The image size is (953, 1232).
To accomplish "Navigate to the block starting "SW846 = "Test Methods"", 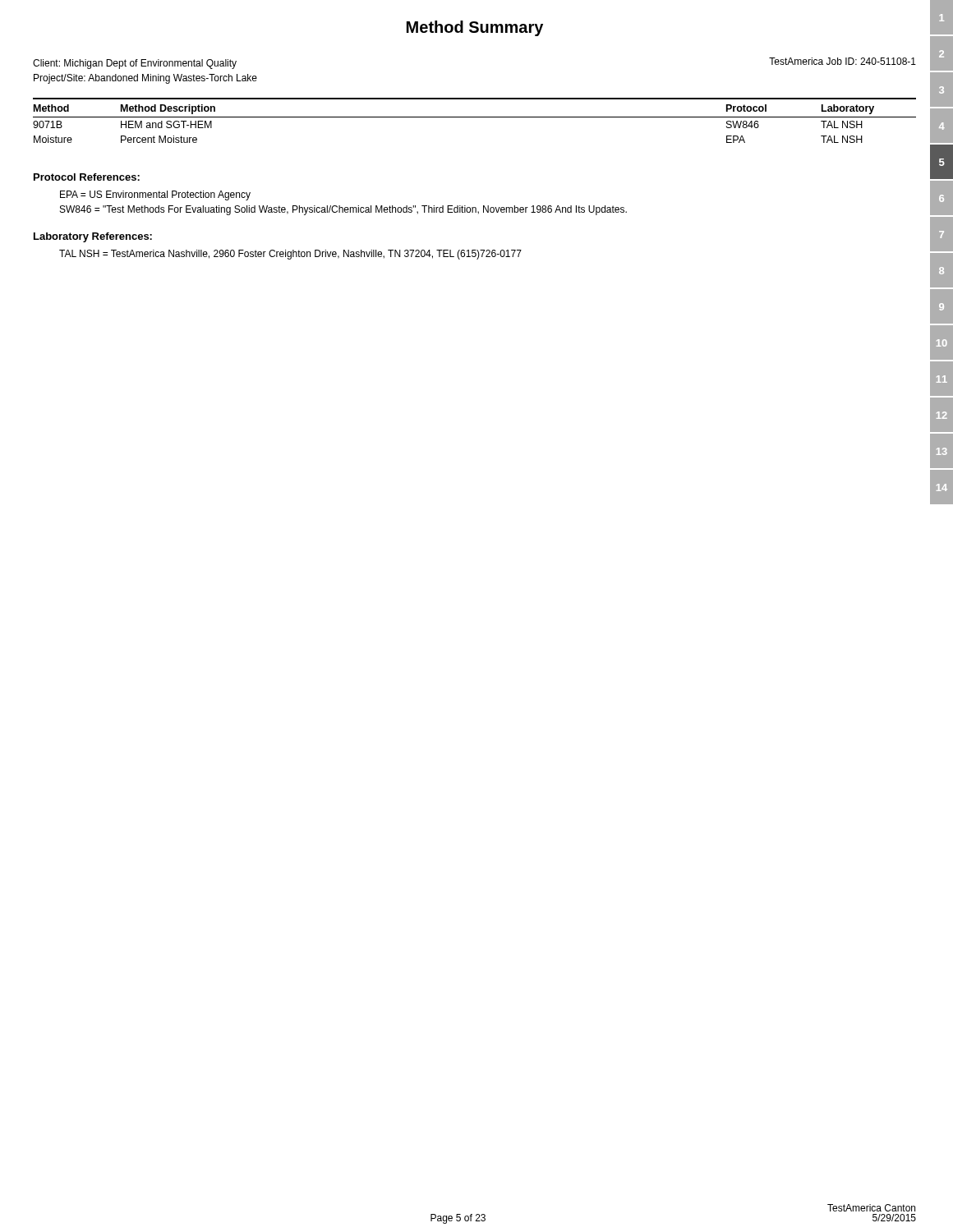I will pos(343,209).
